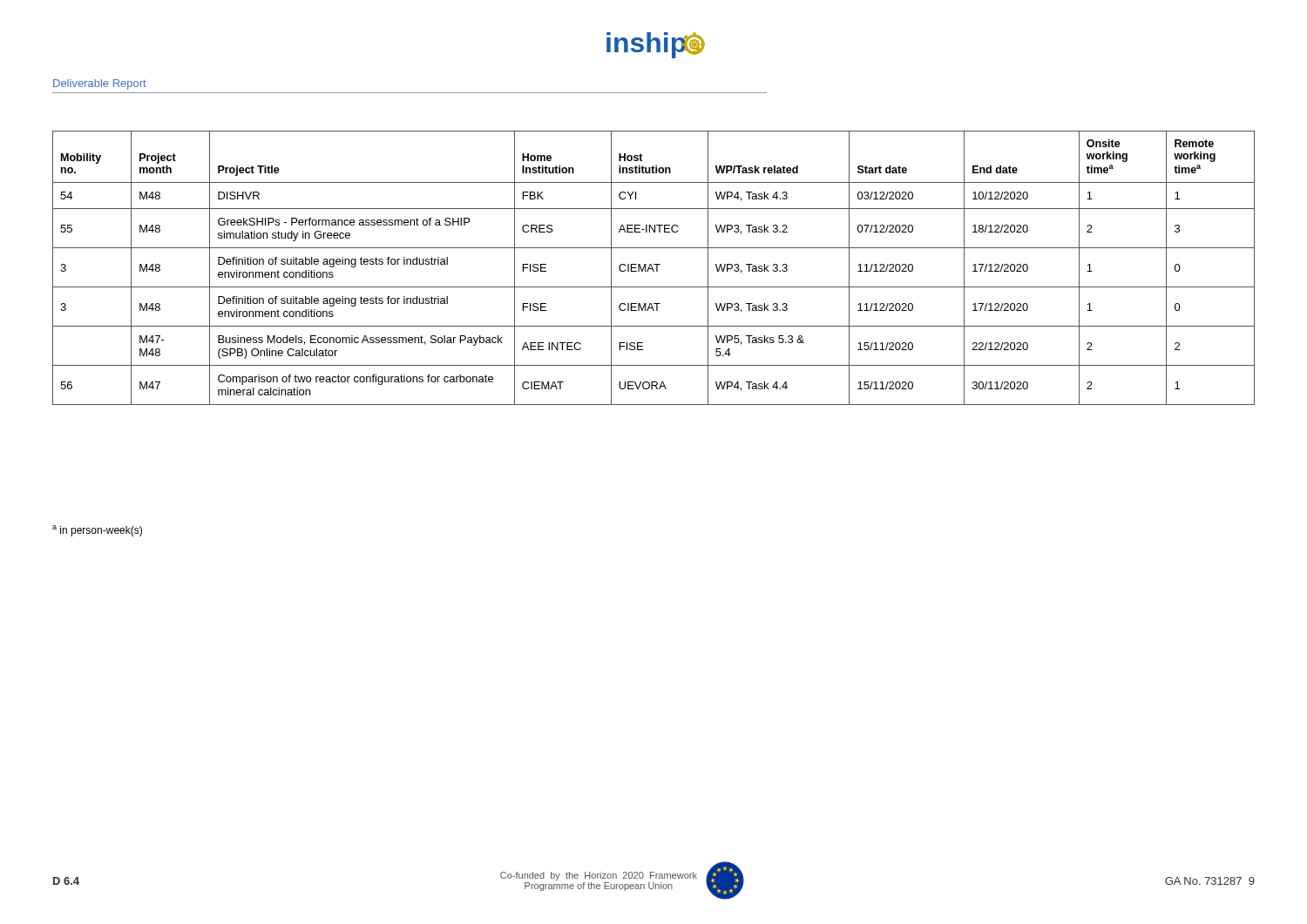The width and height of the screenshot is (1307, 924).
Task: Locate the logo
Action: click(654, 46)
